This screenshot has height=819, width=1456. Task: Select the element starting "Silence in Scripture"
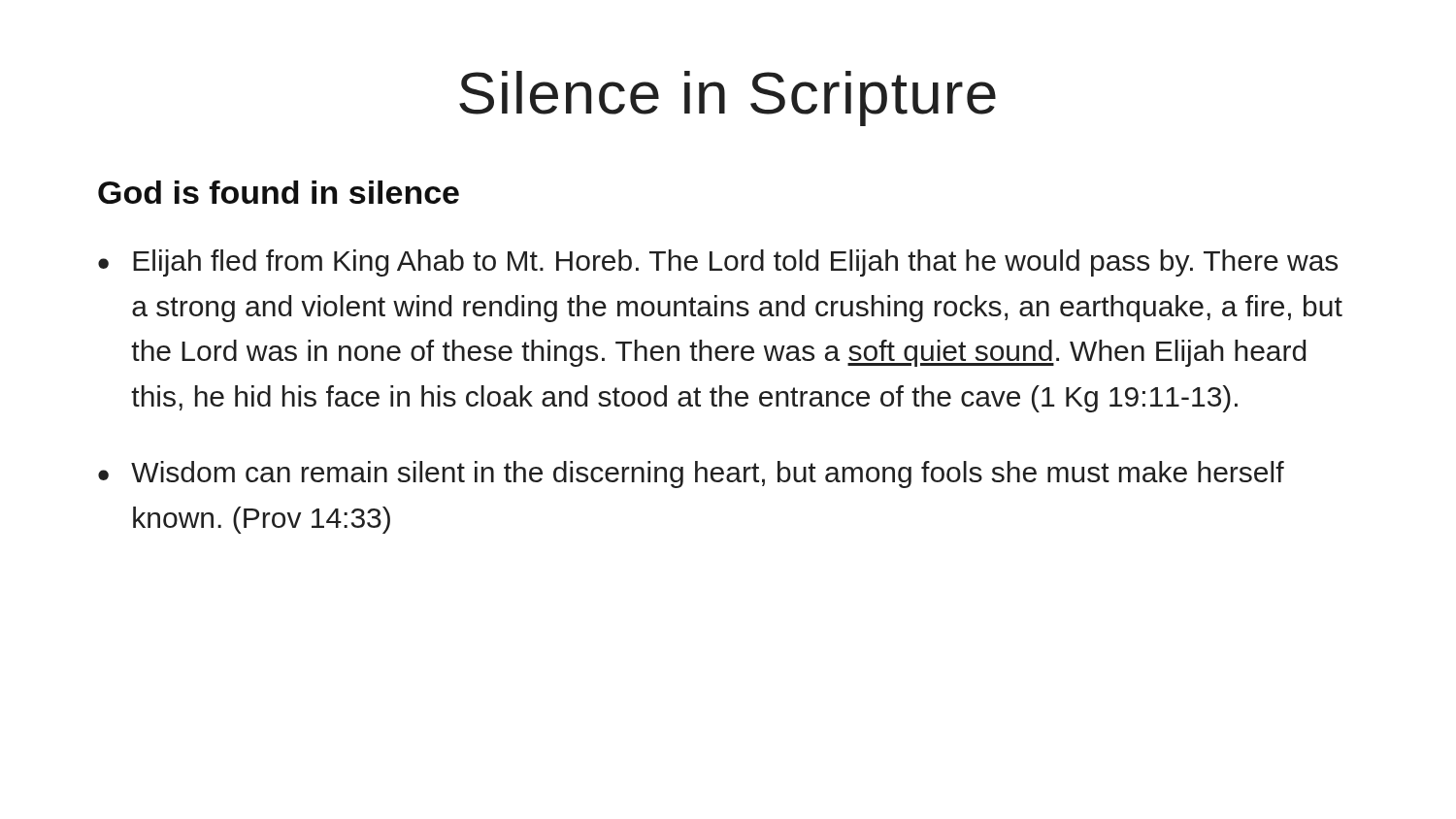click(728, 93)
